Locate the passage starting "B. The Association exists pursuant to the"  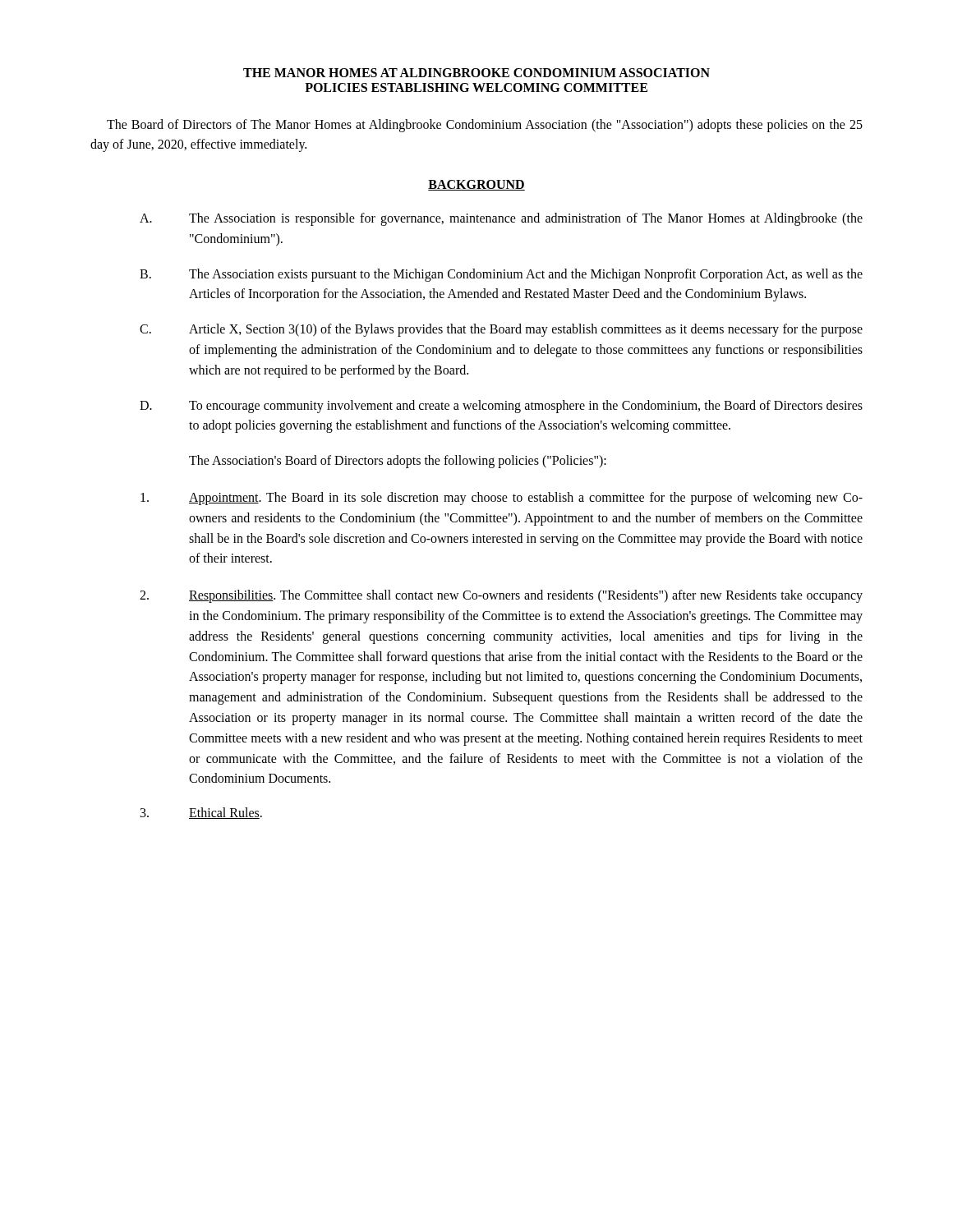[476, 285]
